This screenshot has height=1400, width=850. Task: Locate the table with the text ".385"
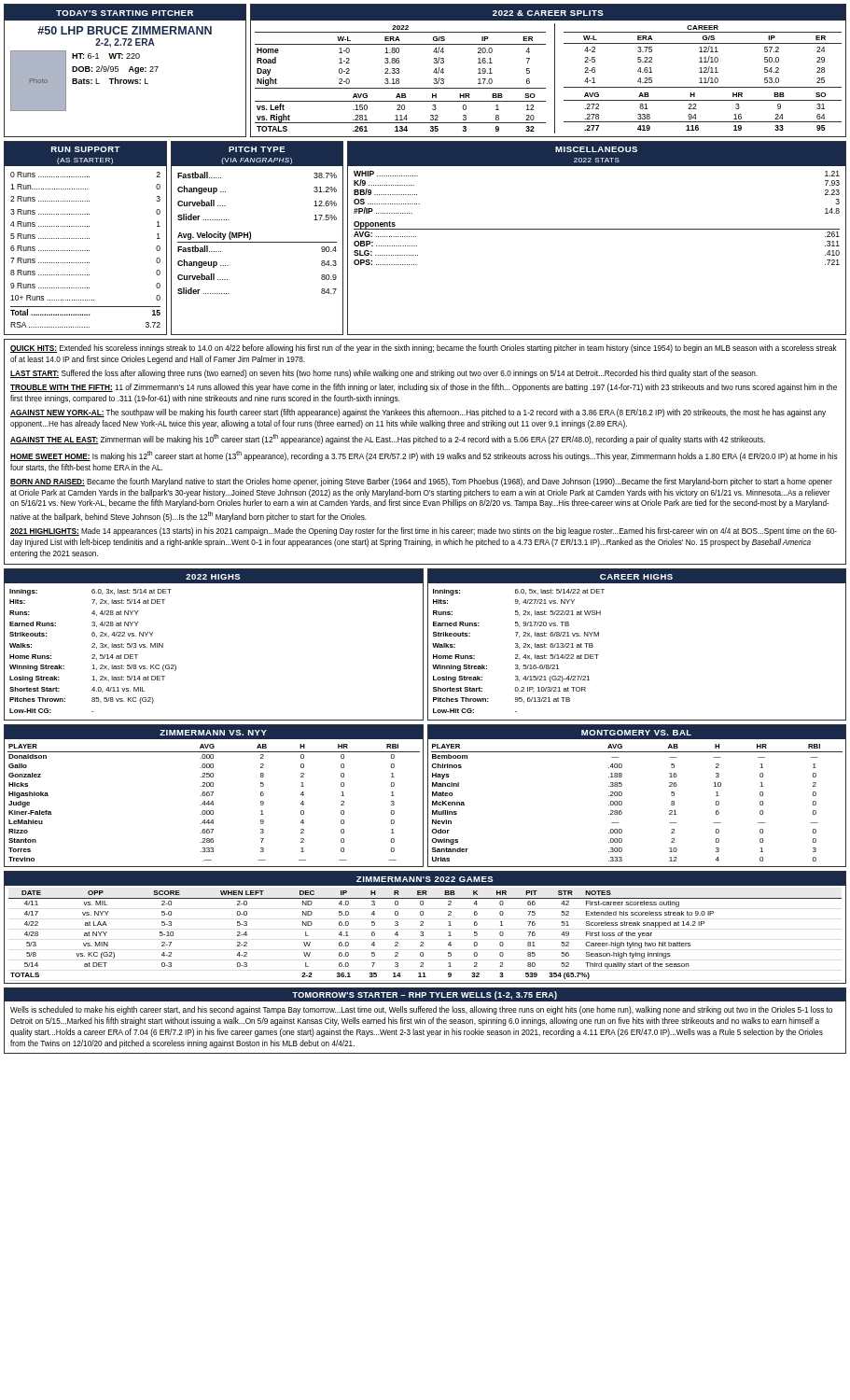click(637, 795)
